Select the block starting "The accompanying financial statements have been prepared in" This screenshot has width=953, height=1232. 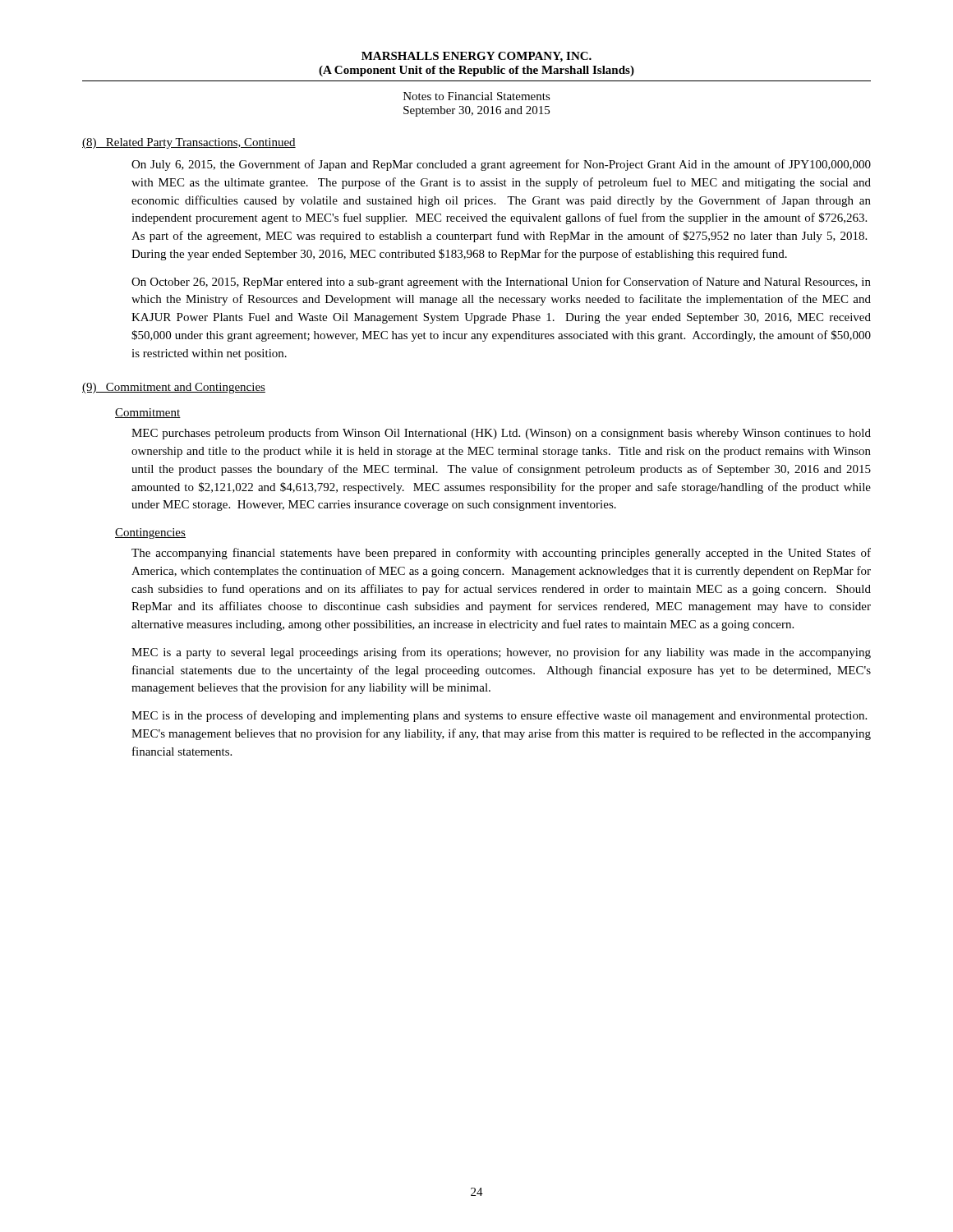coord(501,588)
